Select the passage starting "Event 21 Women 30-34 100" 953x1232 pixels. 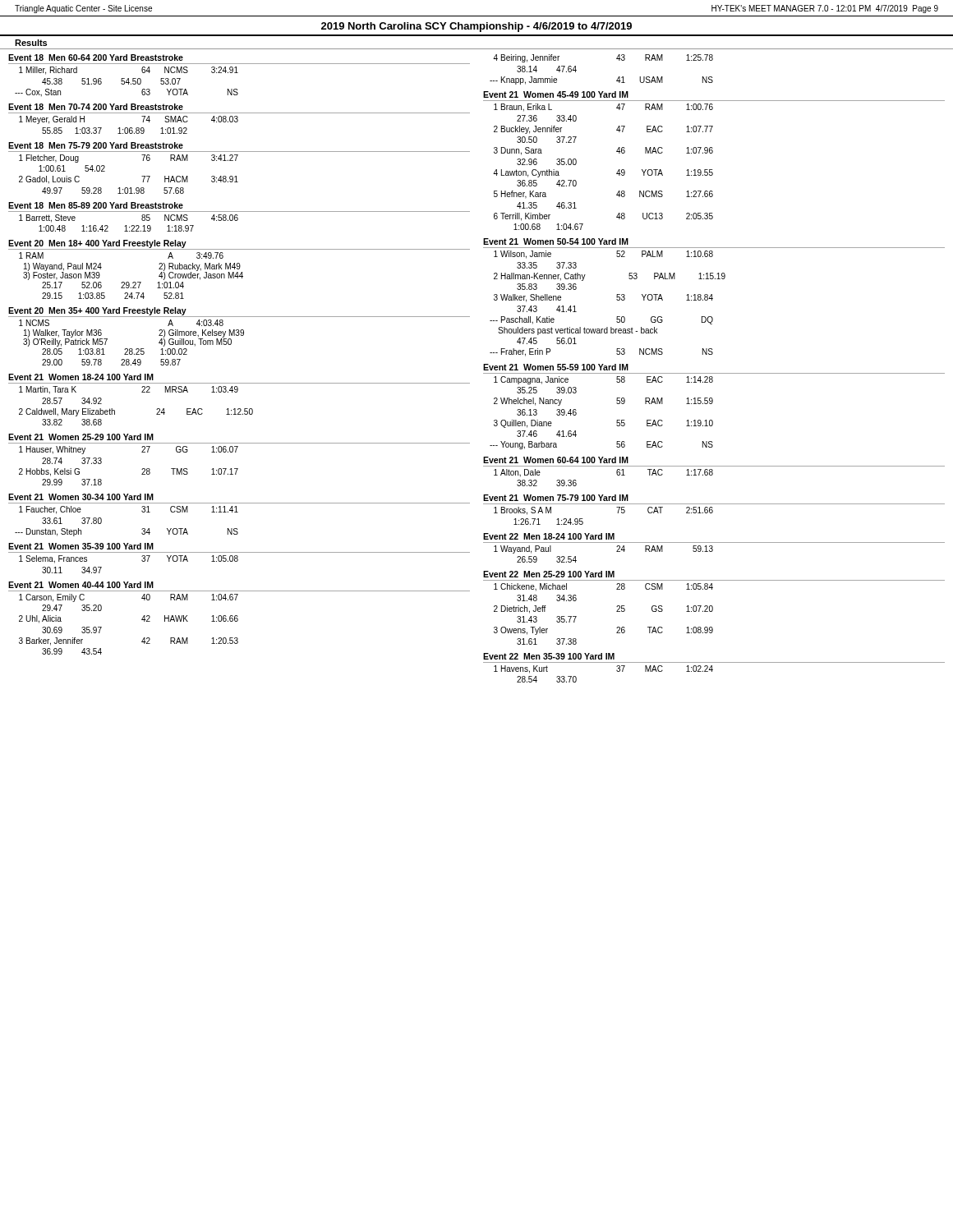pyautogui.click(x=239, y=515)
